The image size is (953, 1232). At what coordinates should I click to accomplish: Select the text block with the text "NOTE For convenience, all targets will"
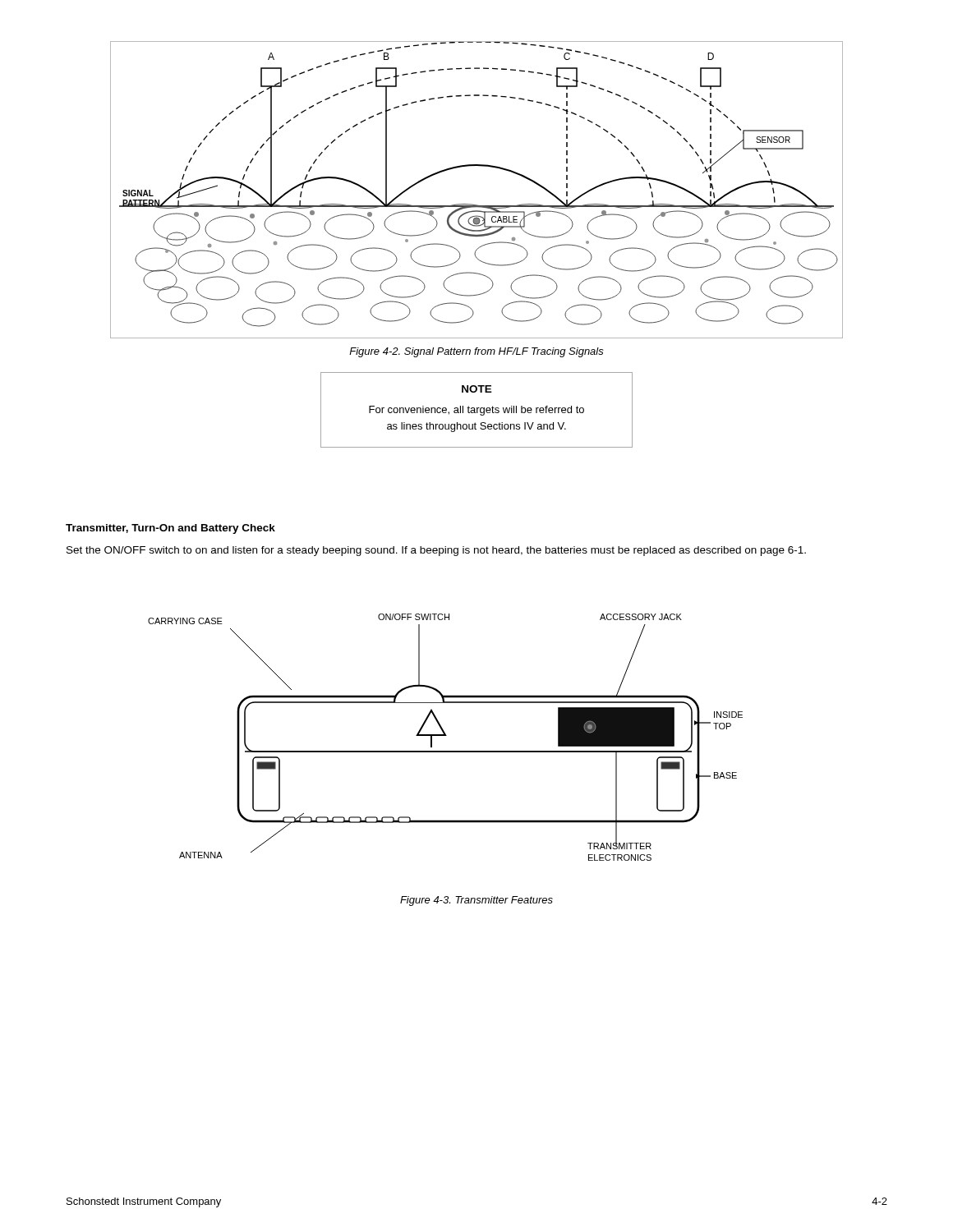coord(476,410)
